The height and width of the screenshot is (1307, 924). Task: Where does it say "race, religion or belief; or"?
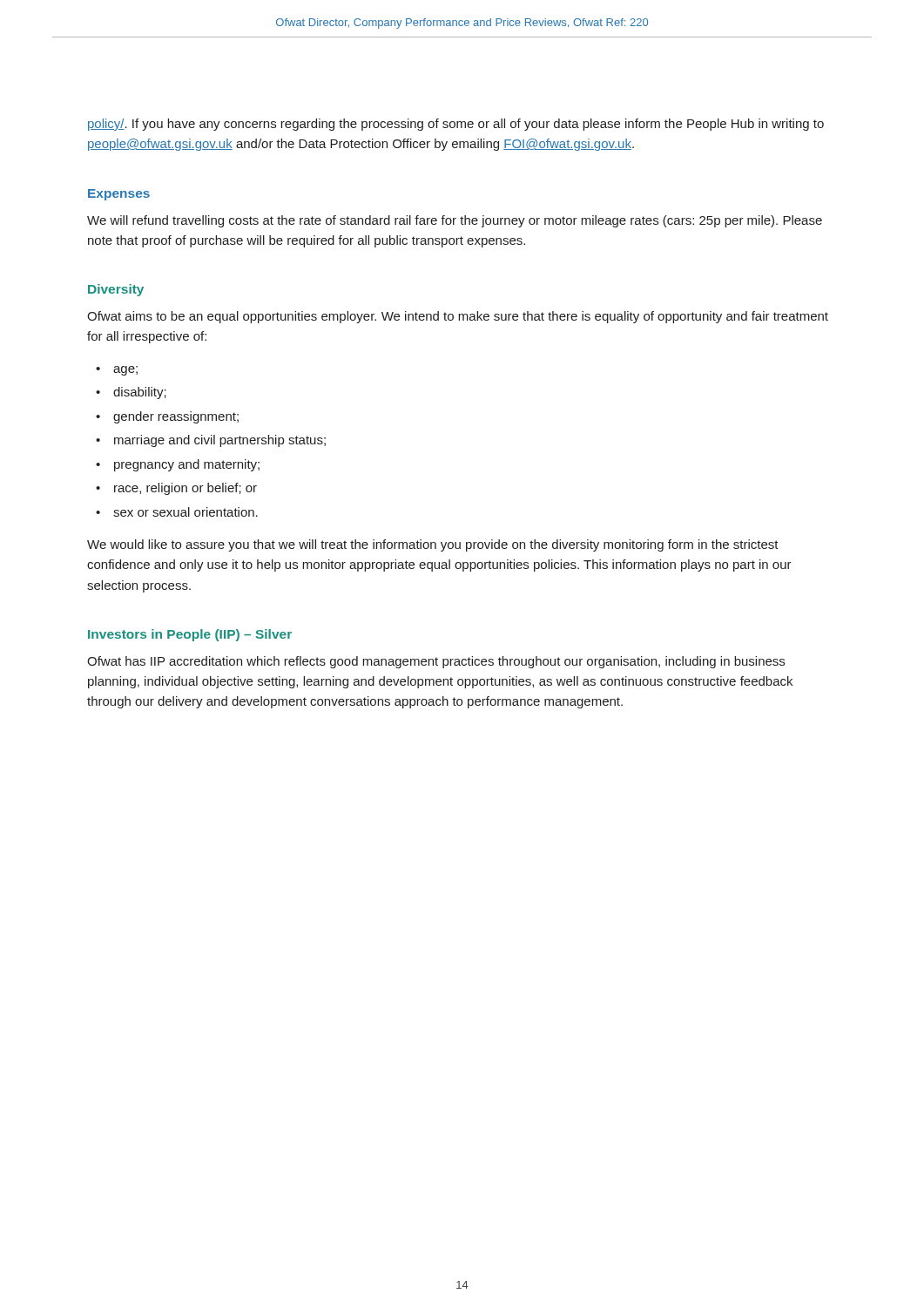pyautogui.click(x=185, y=488)
